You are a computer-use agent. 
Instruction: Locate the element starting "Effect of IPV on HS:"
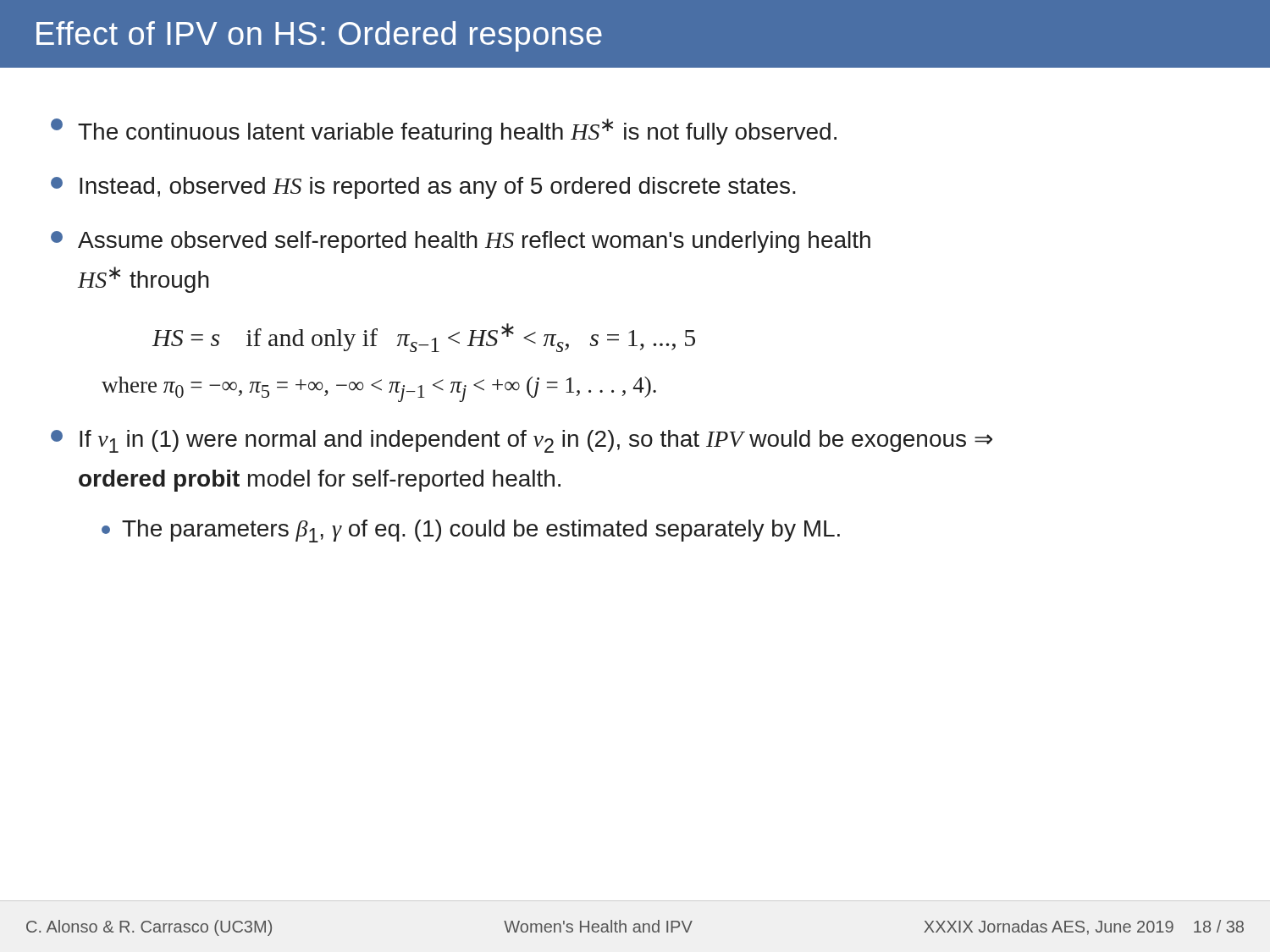click(x=319, y=34)
